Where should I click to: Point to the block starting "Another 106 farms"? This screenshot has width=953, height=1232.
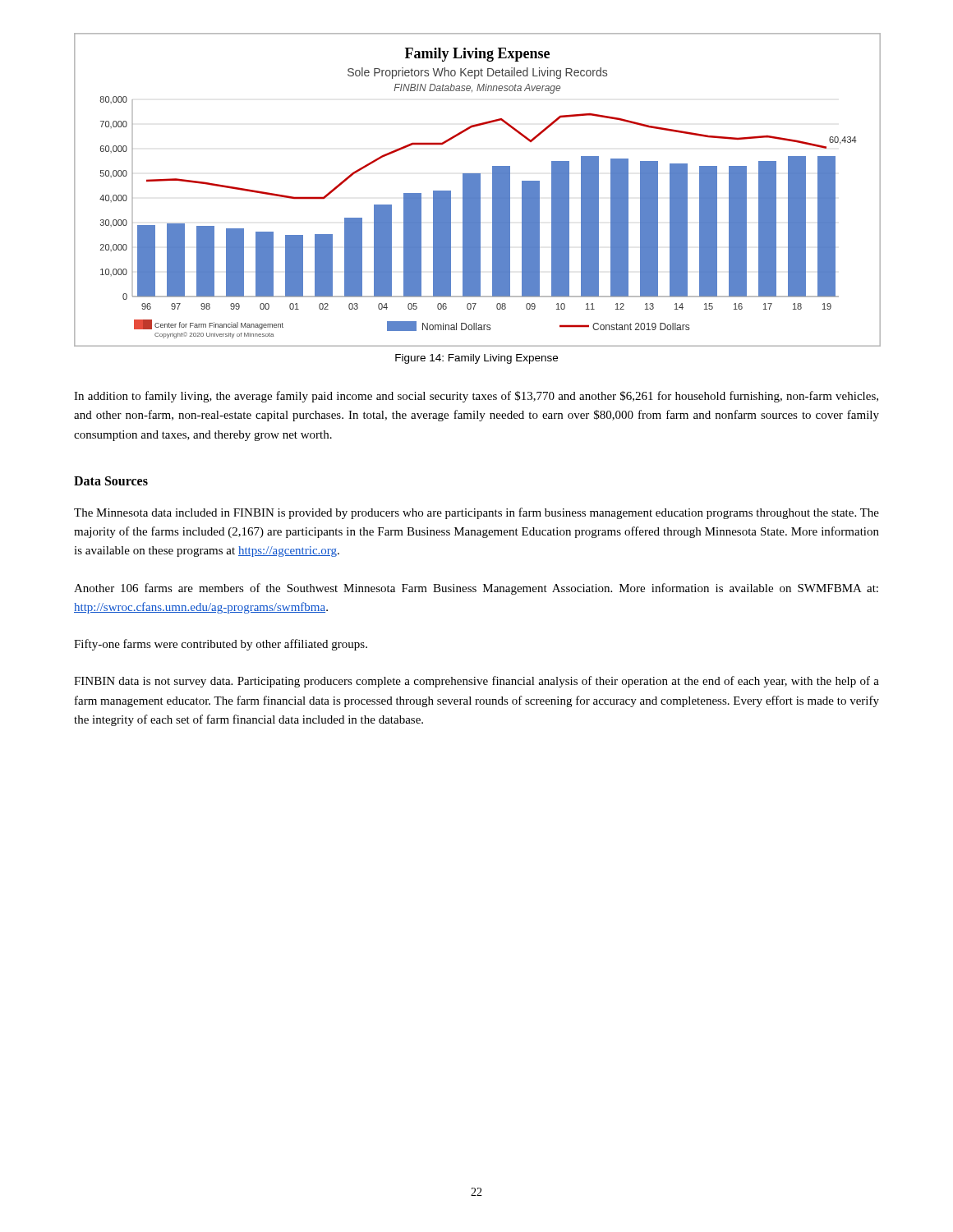coord(476,597)
